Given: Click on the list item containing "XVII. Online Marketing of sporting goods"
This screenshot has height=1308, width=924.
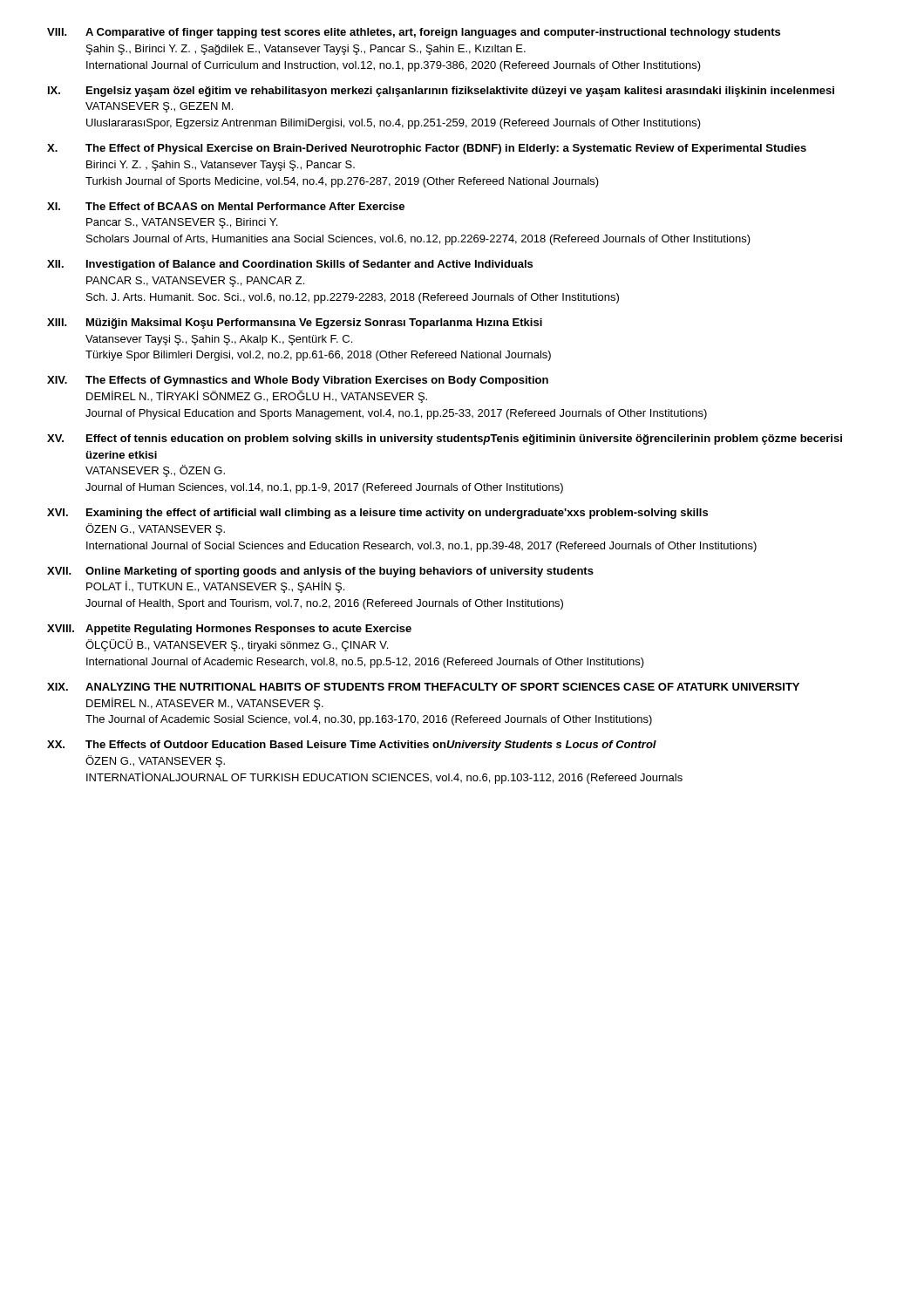Looking at the screenshot, I should tap(320, 572).
